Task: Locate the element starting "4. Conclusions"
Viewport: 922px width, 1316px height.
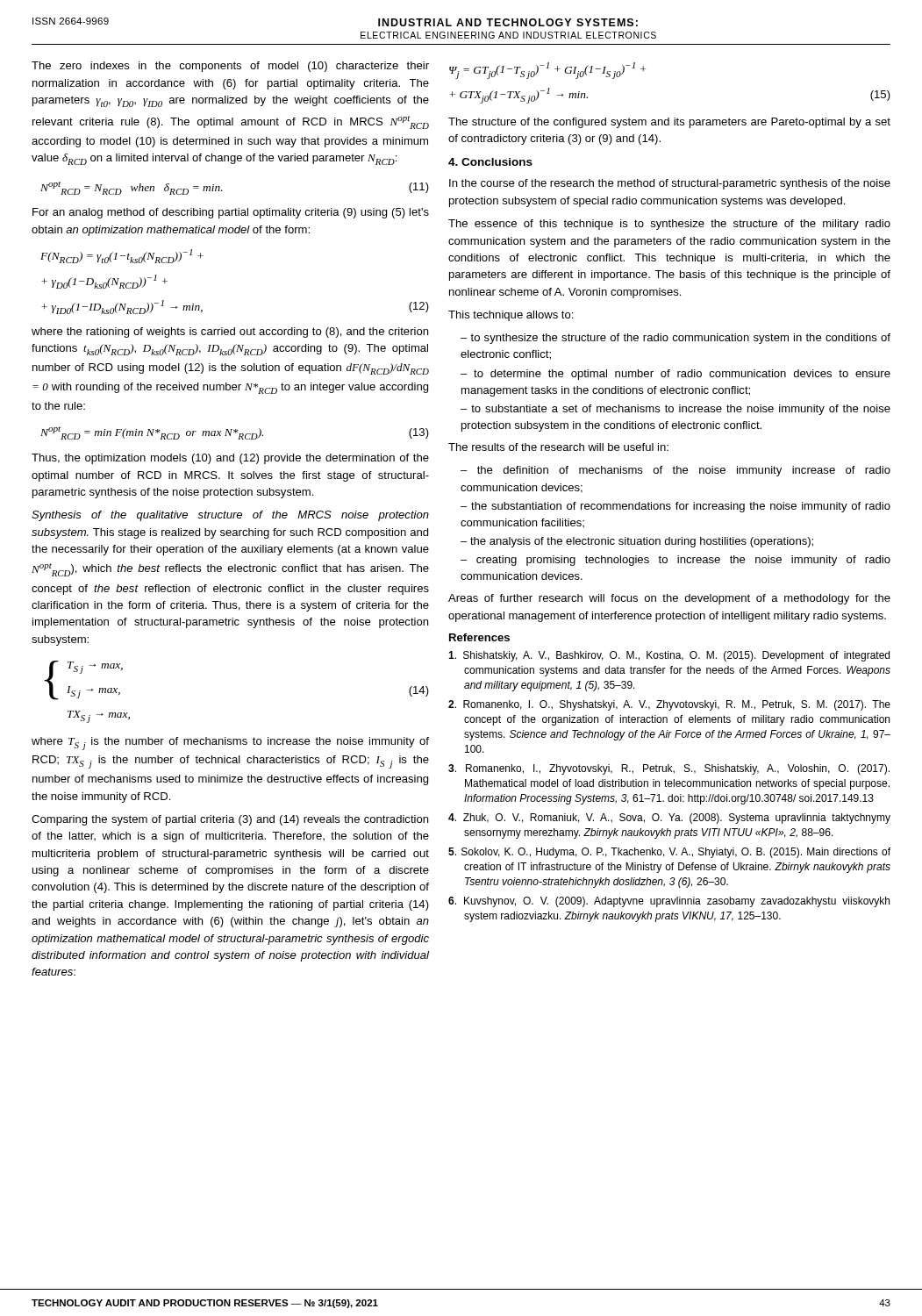Action: pos(490,162)
